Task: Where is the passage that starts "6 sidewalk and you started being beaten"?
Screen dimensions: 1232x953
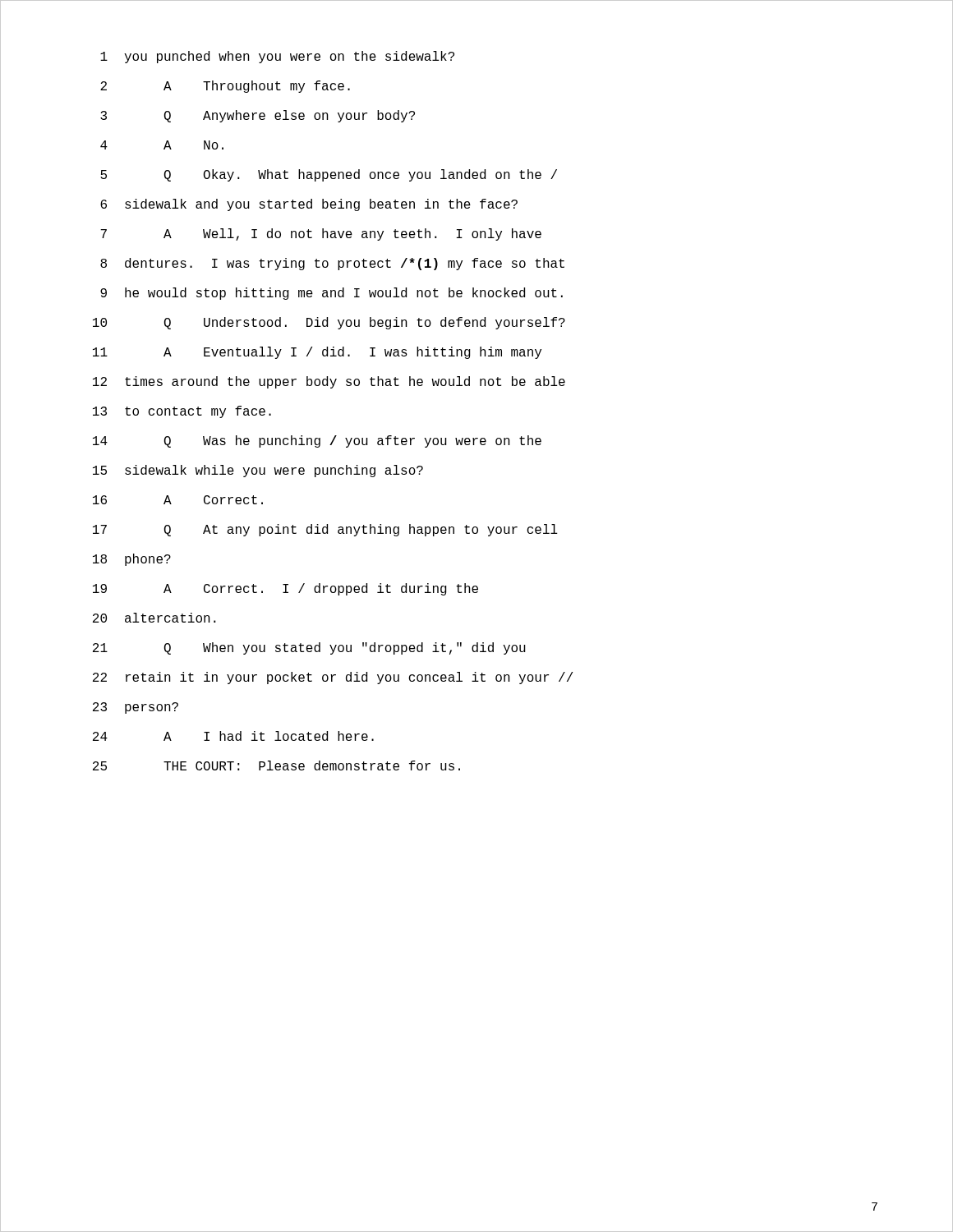Action: click(x=476, y=205)
